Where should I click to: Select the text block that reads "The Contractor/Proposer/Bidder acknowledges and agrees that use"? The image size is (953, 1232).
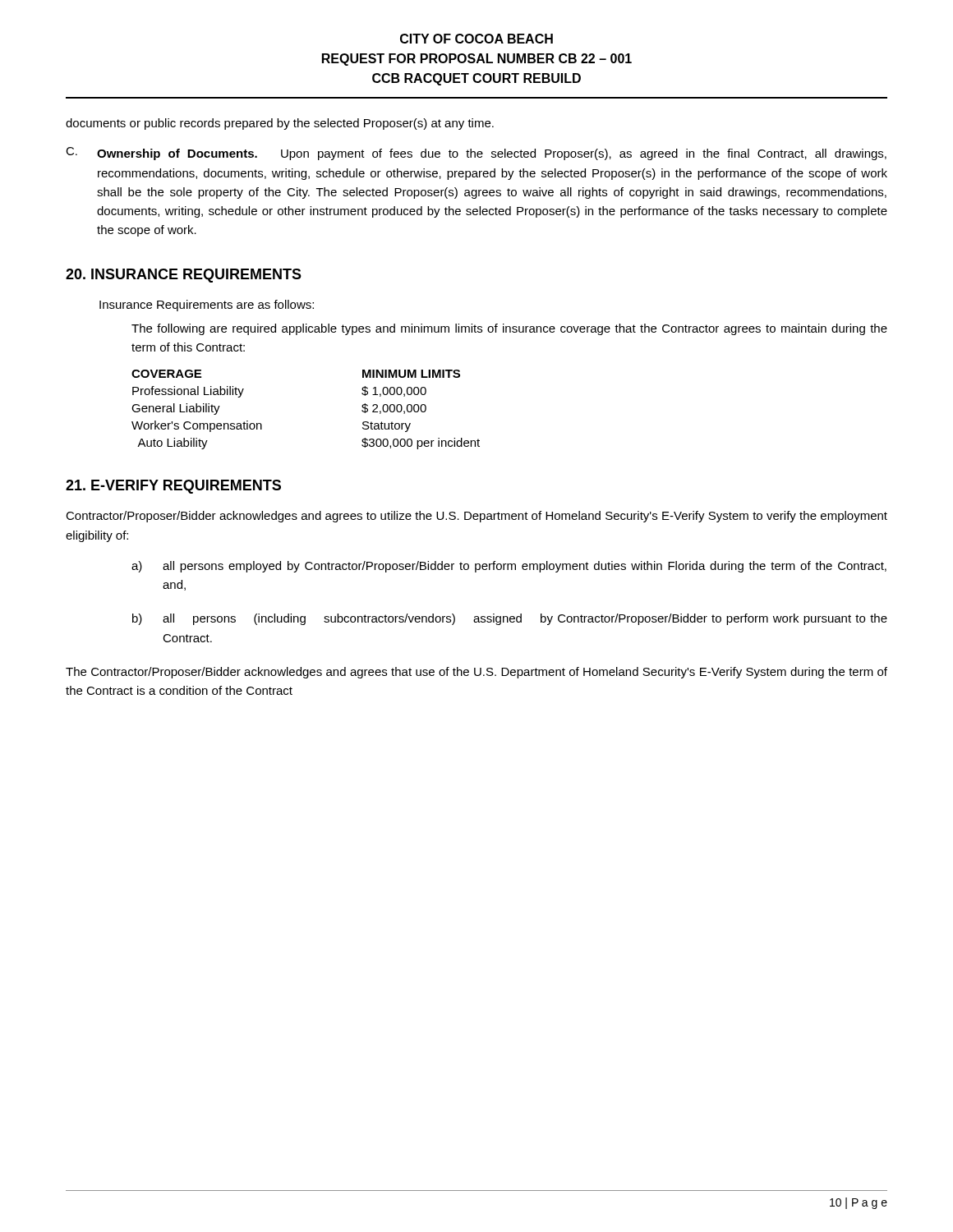tap(476, 681)
